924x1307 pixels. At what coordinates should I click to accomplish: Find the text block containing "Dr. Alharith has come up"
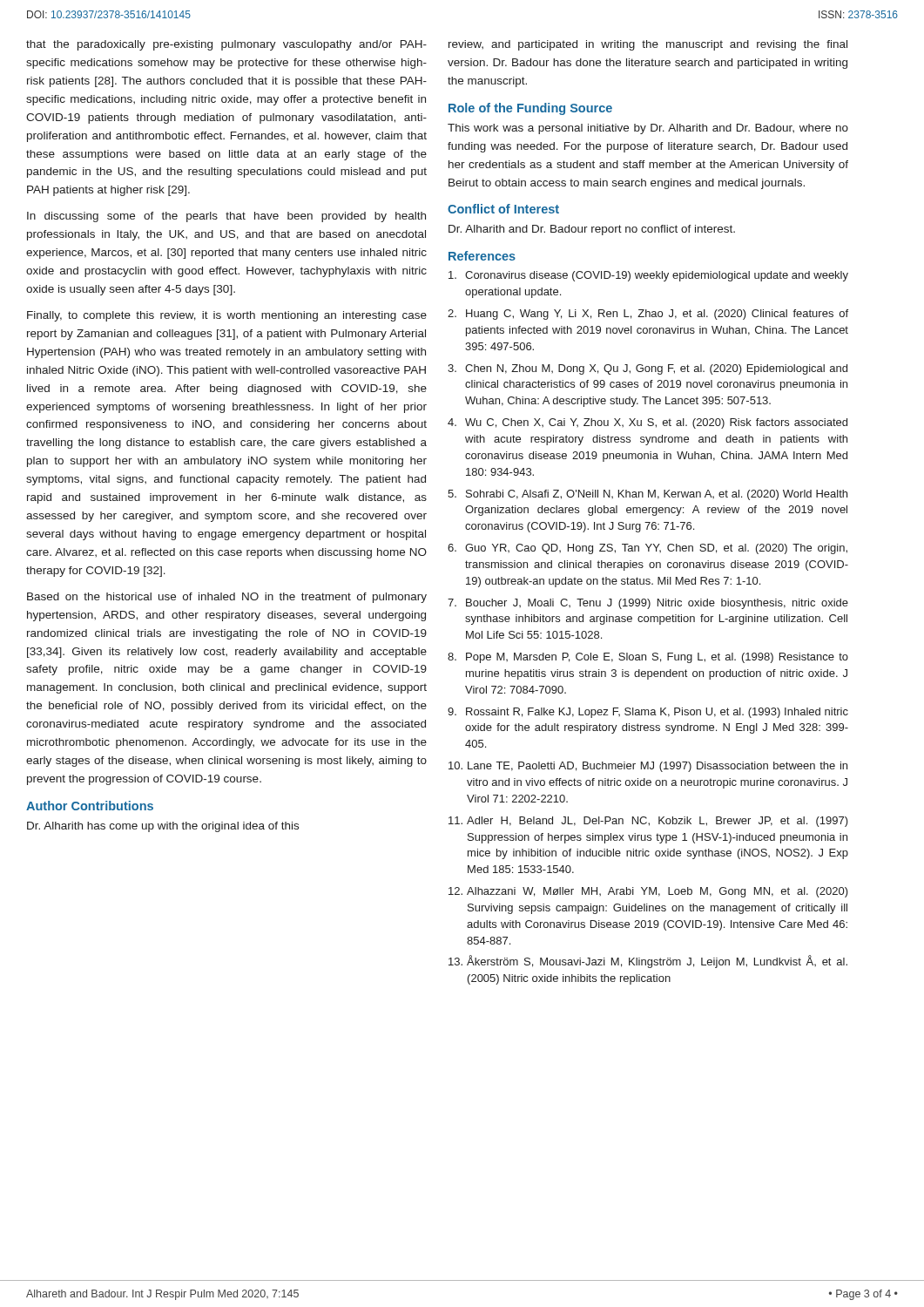[226, 826]
